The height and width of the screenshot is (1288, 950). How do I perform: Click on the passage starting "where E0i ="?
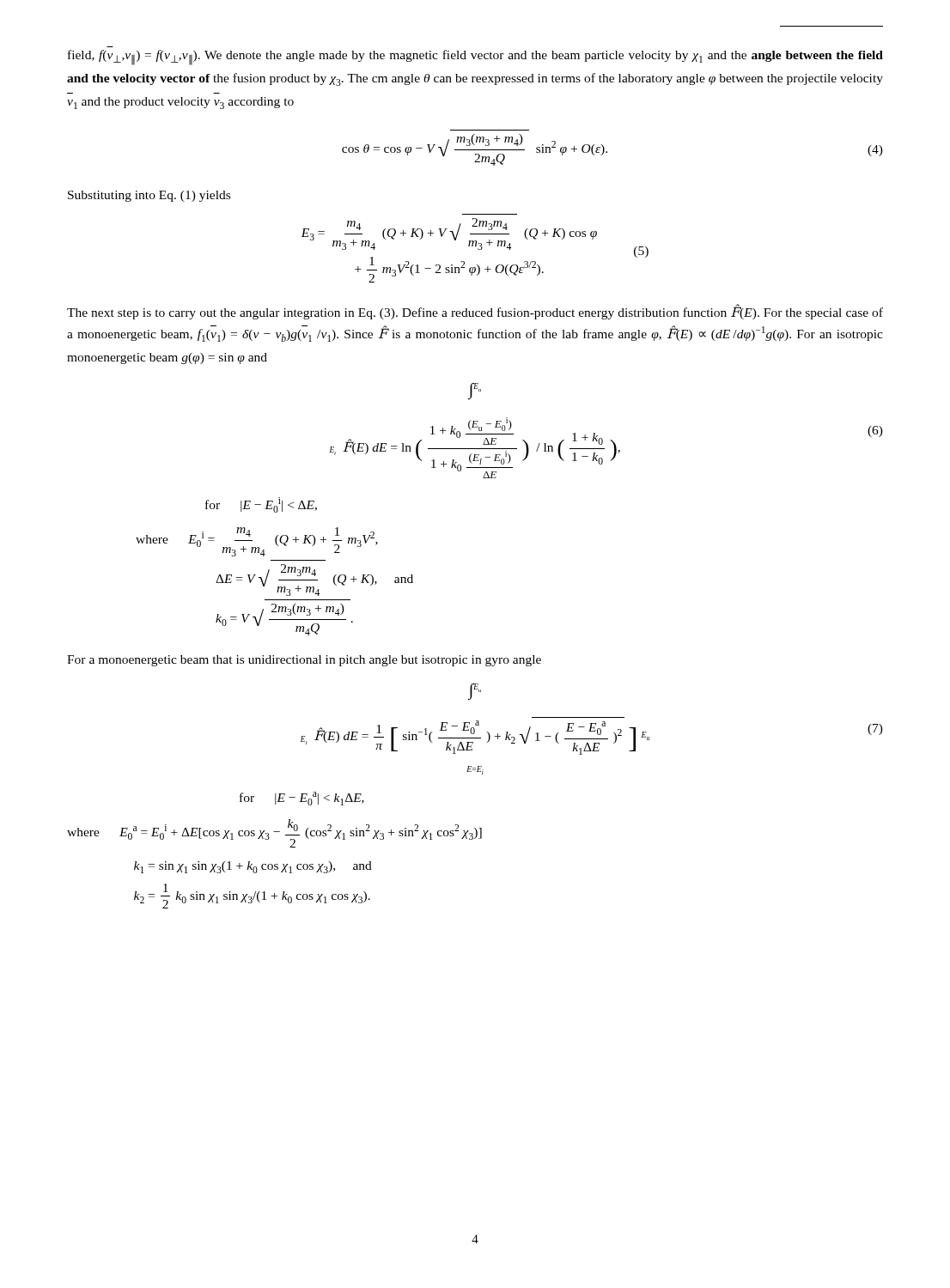(x=275, y=580)
